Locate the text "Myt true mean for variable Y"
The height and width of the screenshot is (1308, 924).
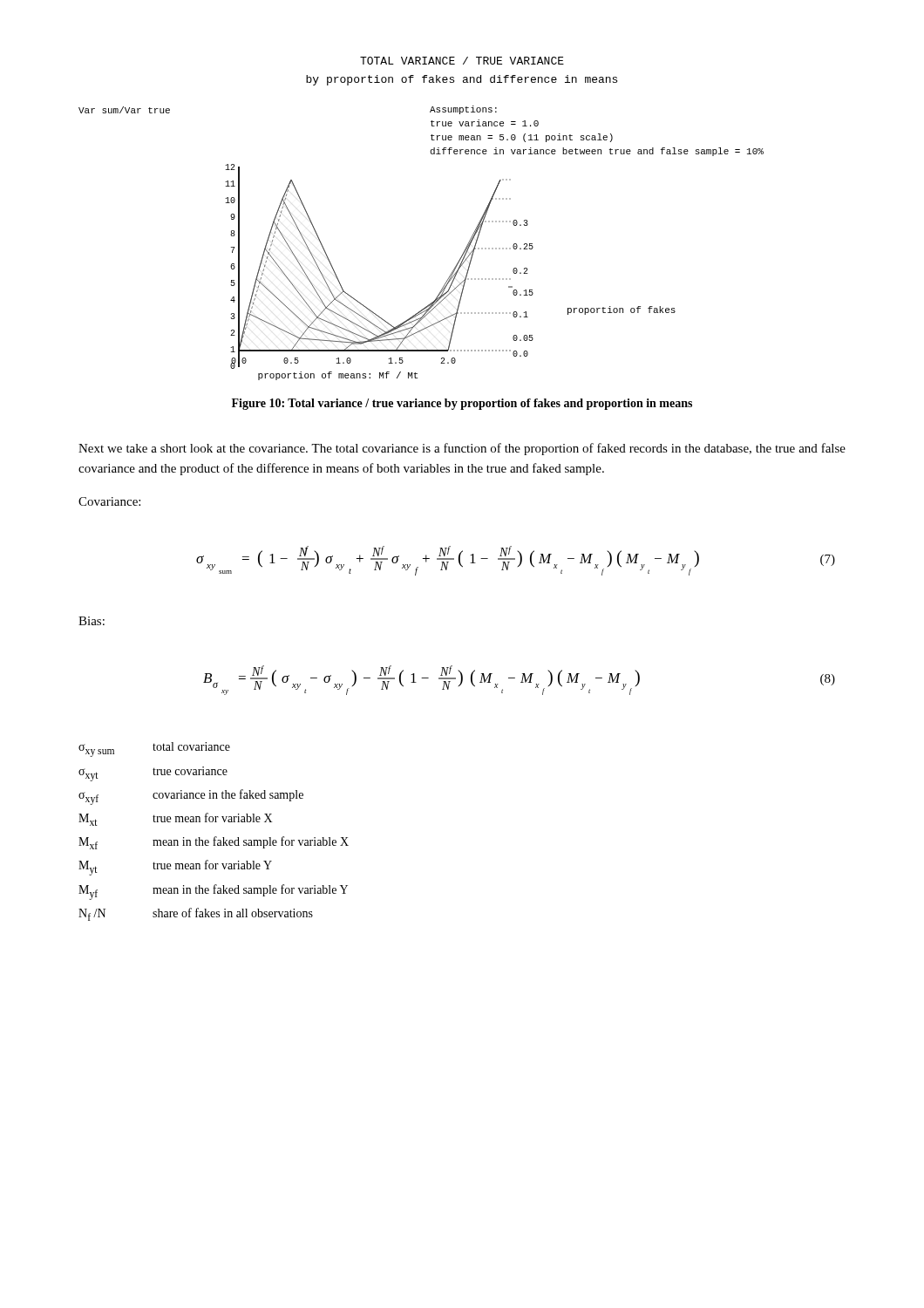[x=175, y=868]
